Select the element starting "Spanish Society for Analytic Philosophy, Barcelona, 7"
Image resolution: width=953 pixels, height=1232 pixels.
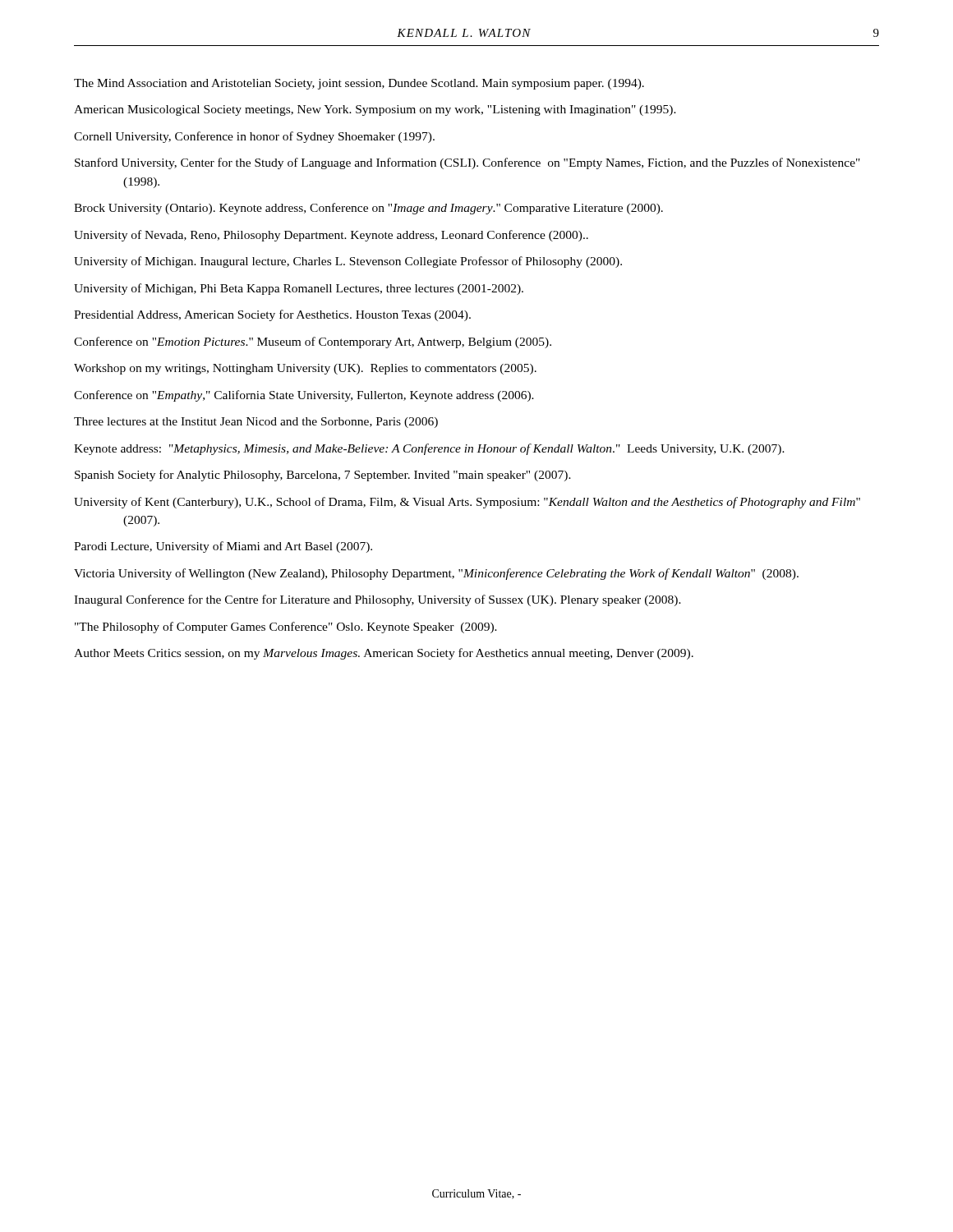[x=323, y=474]
